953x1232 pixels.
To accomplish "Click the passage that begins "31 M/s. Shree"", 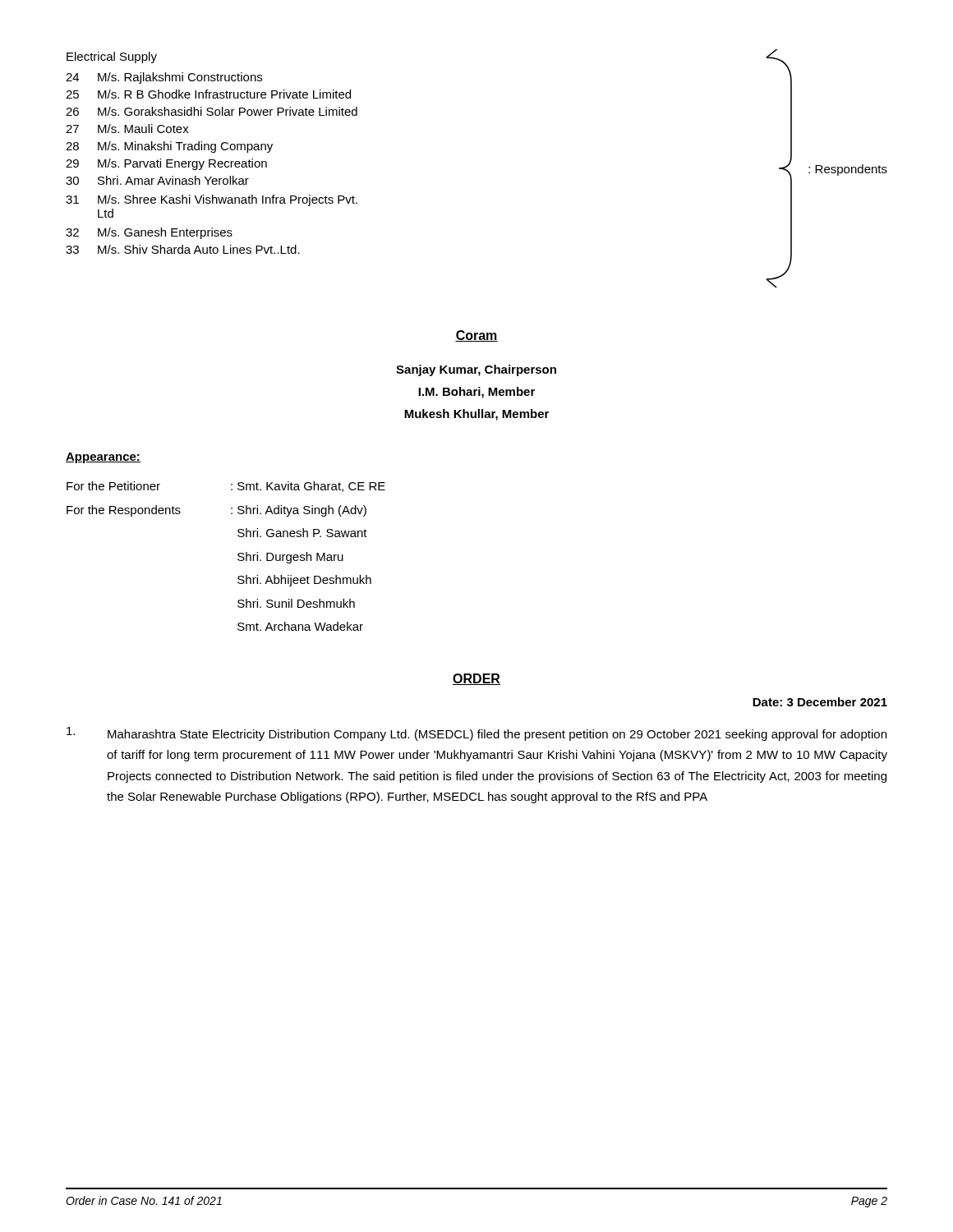I will 212,200.
